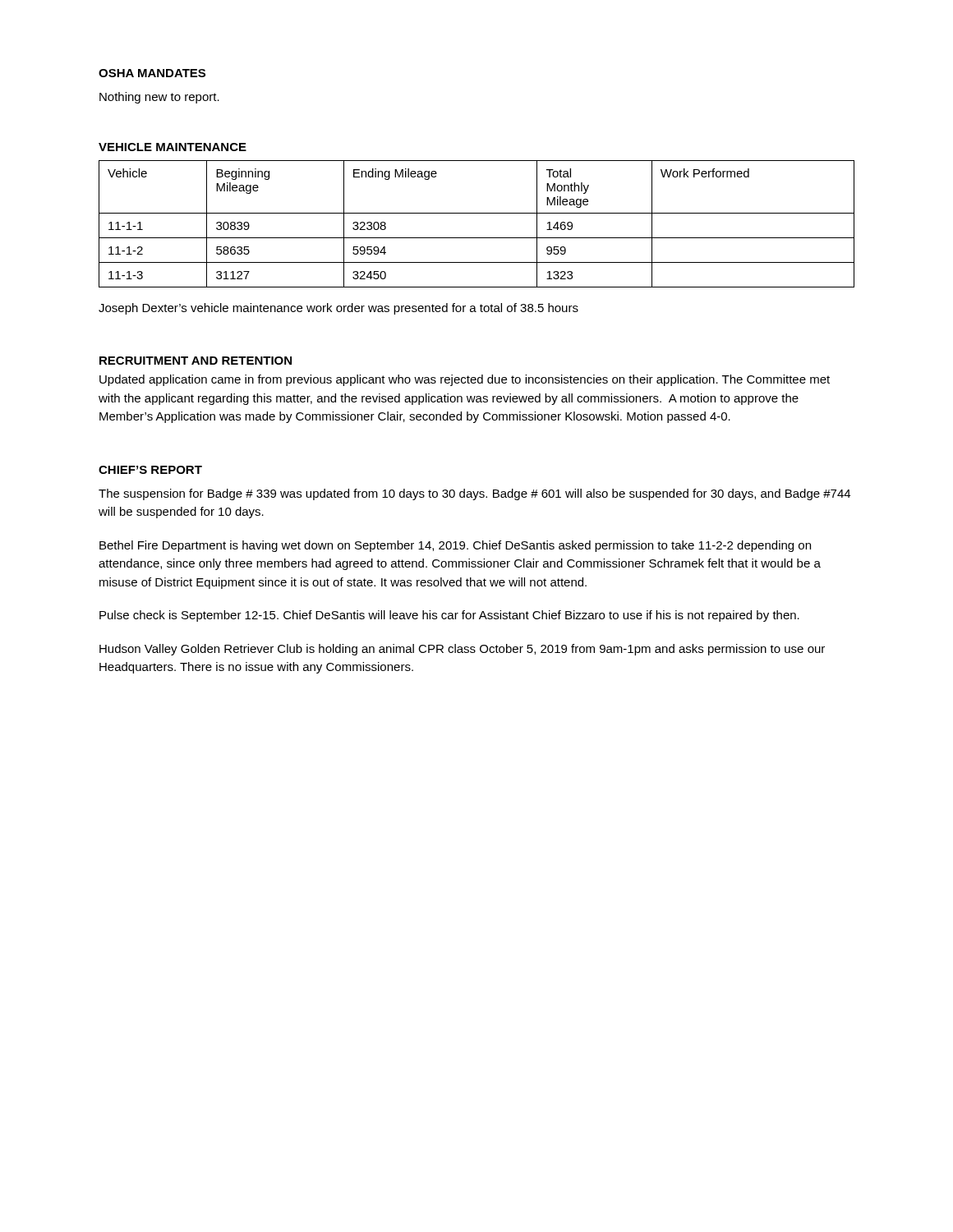Screen dimensions: 1232x953
Task: Select the element starting "Nothing new to report."
Action: (159, 97)
